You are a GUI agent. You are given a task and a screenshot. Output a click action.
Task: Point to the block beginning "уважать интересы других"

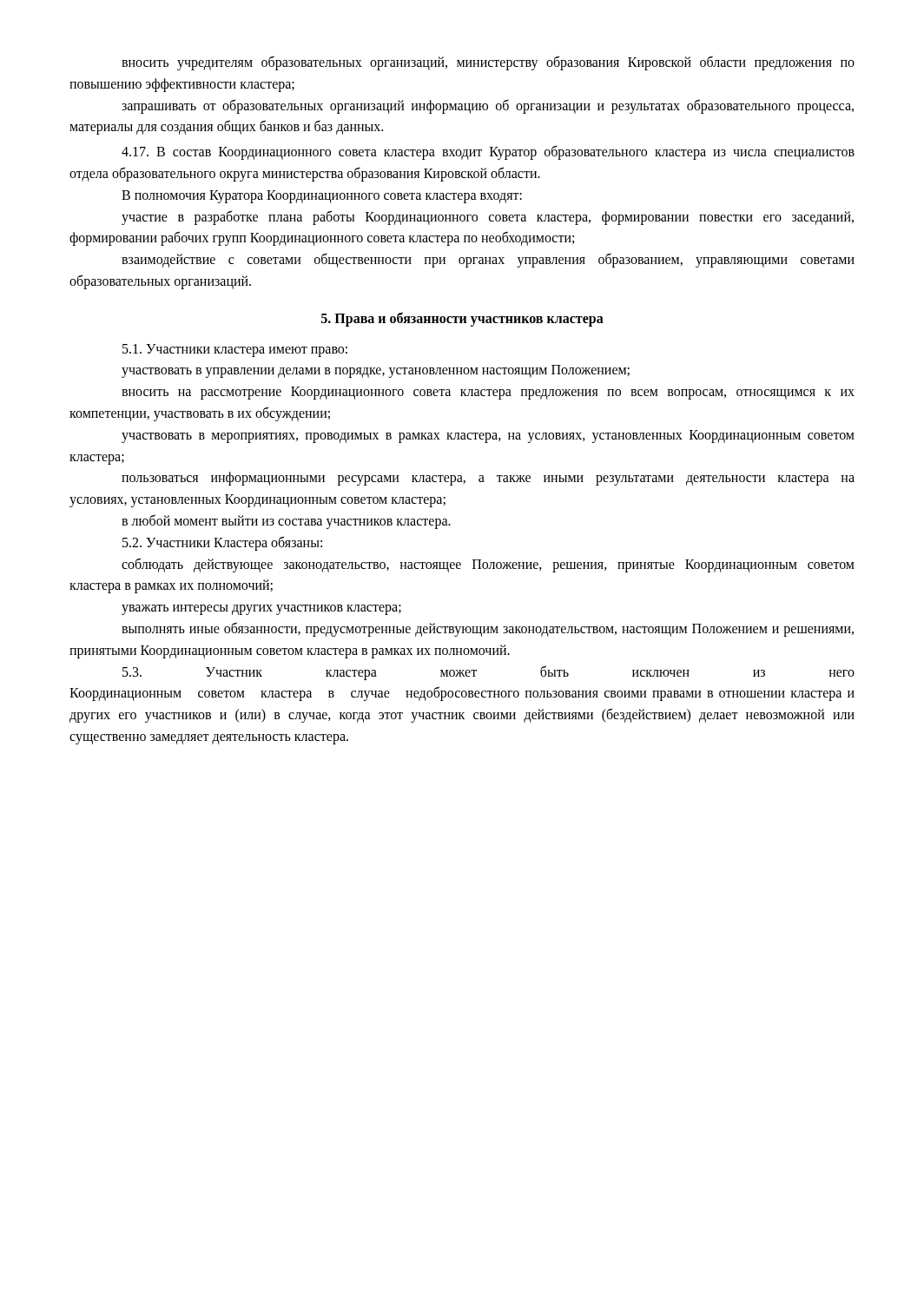pos(262,607)
